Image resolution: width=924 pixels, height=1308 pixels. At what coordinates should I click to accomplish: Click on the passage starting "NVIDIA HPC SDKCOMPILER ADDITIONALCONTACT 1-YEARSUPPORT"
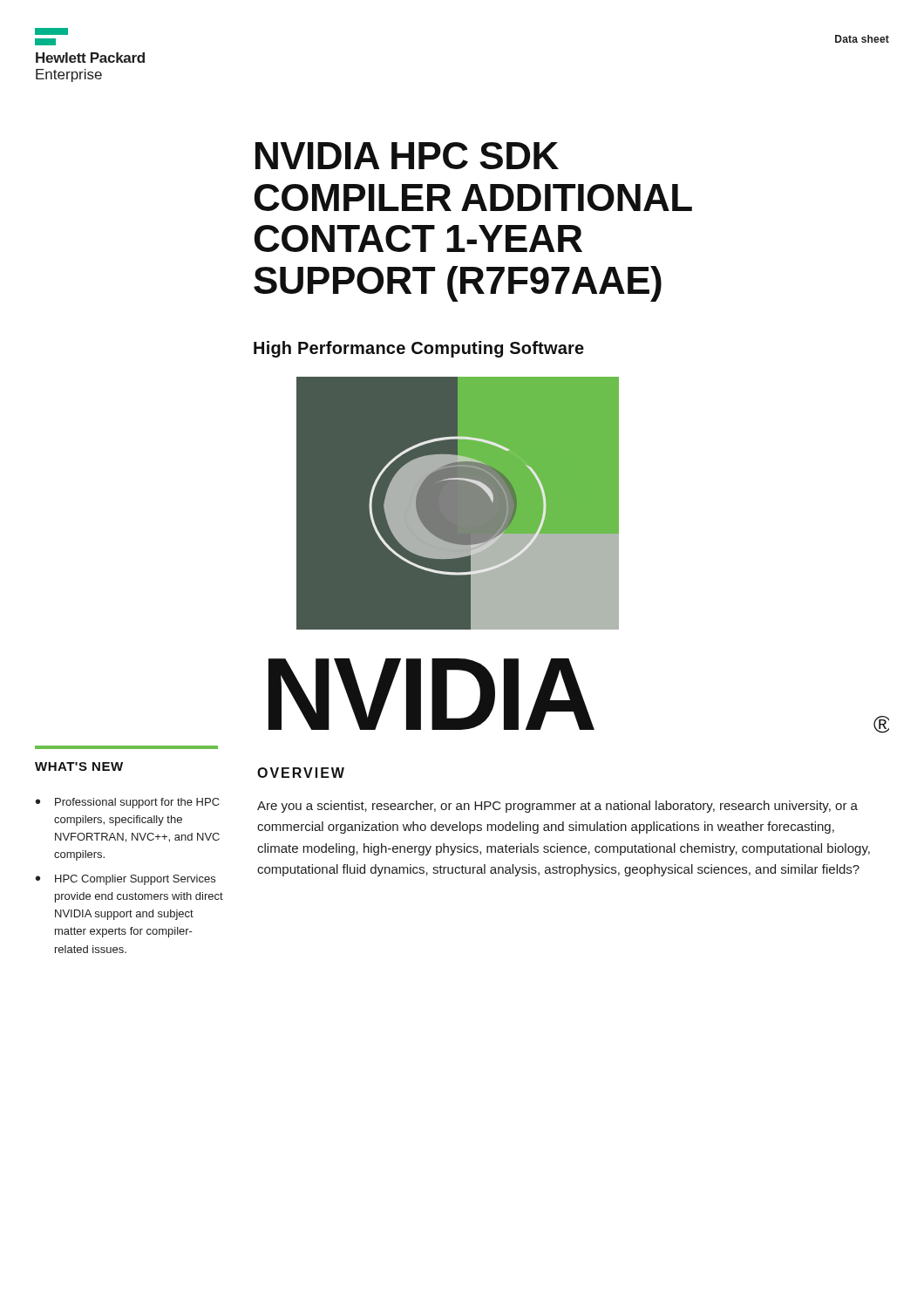tap(473, 218)
